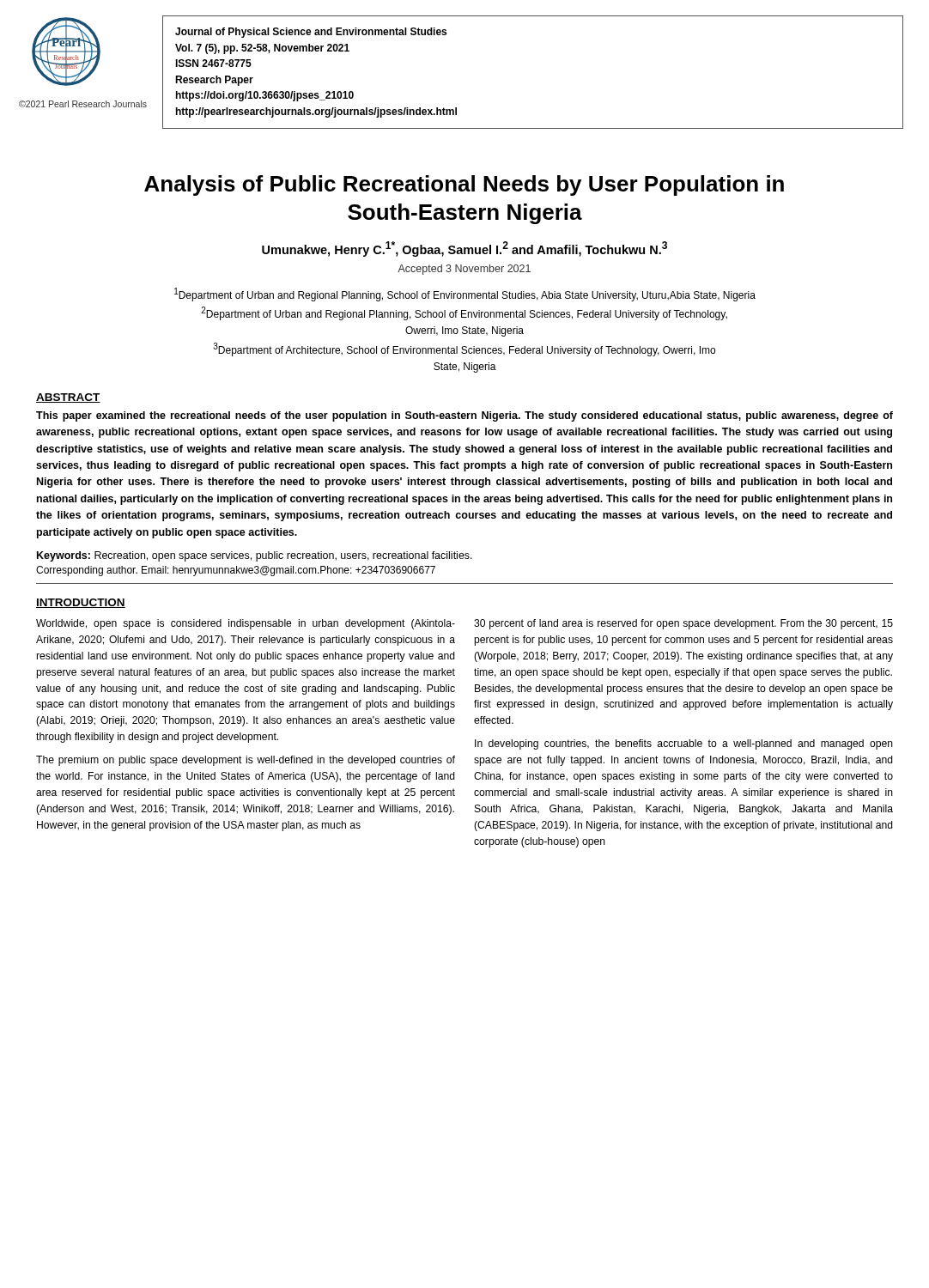Find the title that says "Analysis of Public Recreational Needs by"
929x1288 pixels.
[x=464, y=199]
